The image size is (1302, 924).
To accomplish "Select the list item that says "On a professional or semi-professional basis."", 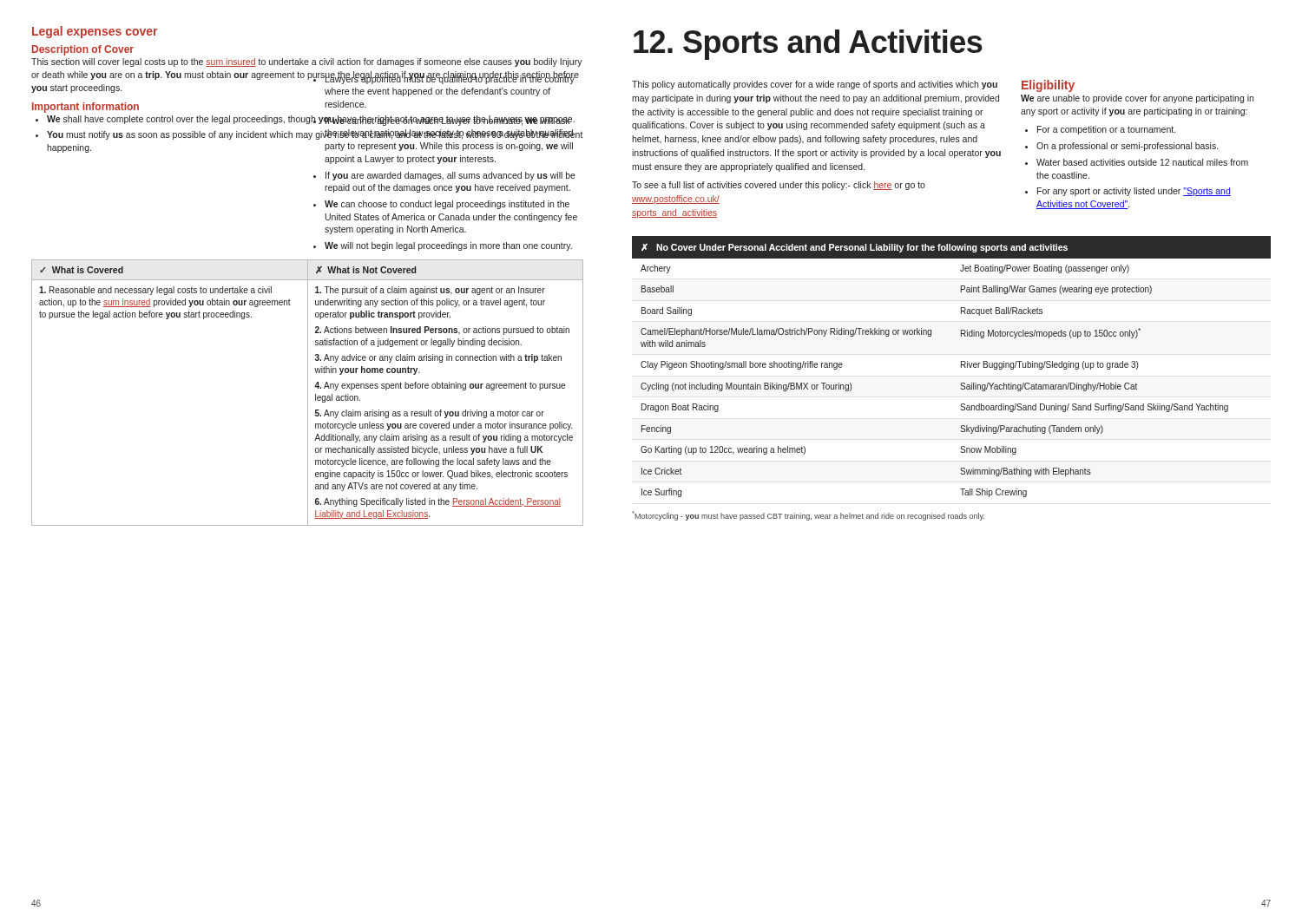I will click(x=1128, y=146).
